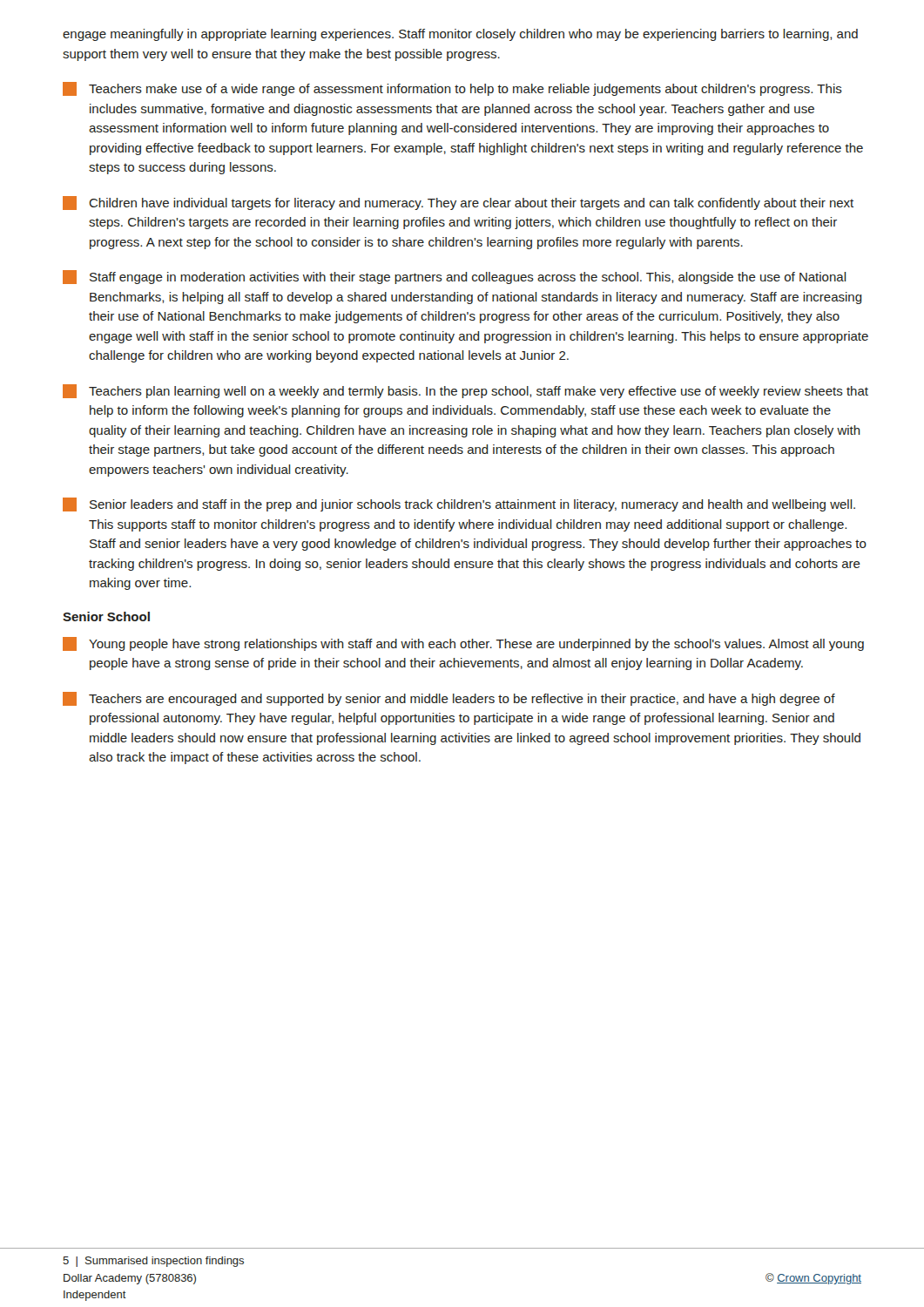
Task: Select the list item containing "Senior leaders and staff in the"
Action: [466, 544]
